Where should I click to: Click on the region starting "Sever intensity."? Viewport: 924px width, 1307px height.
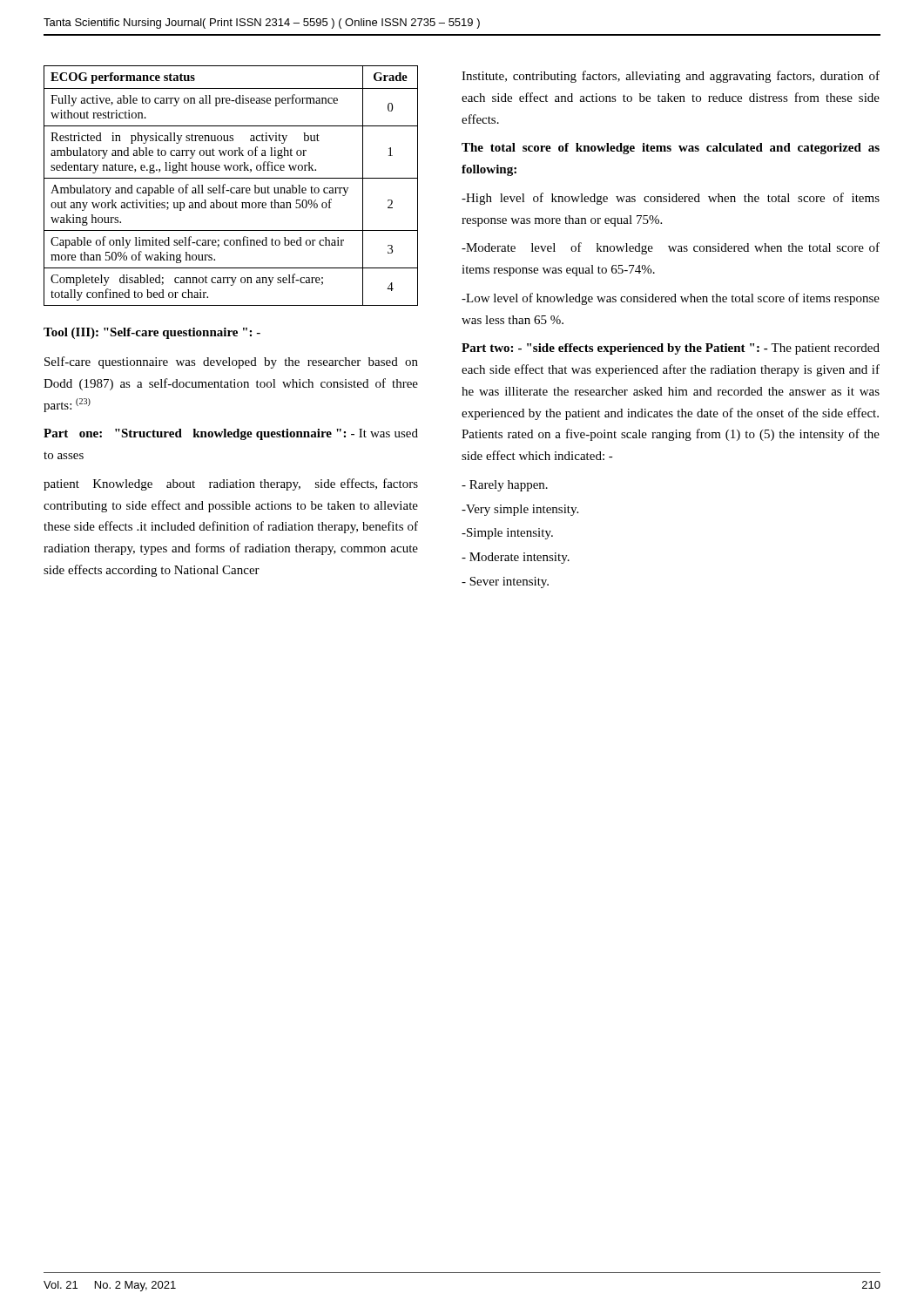[506, 581]
